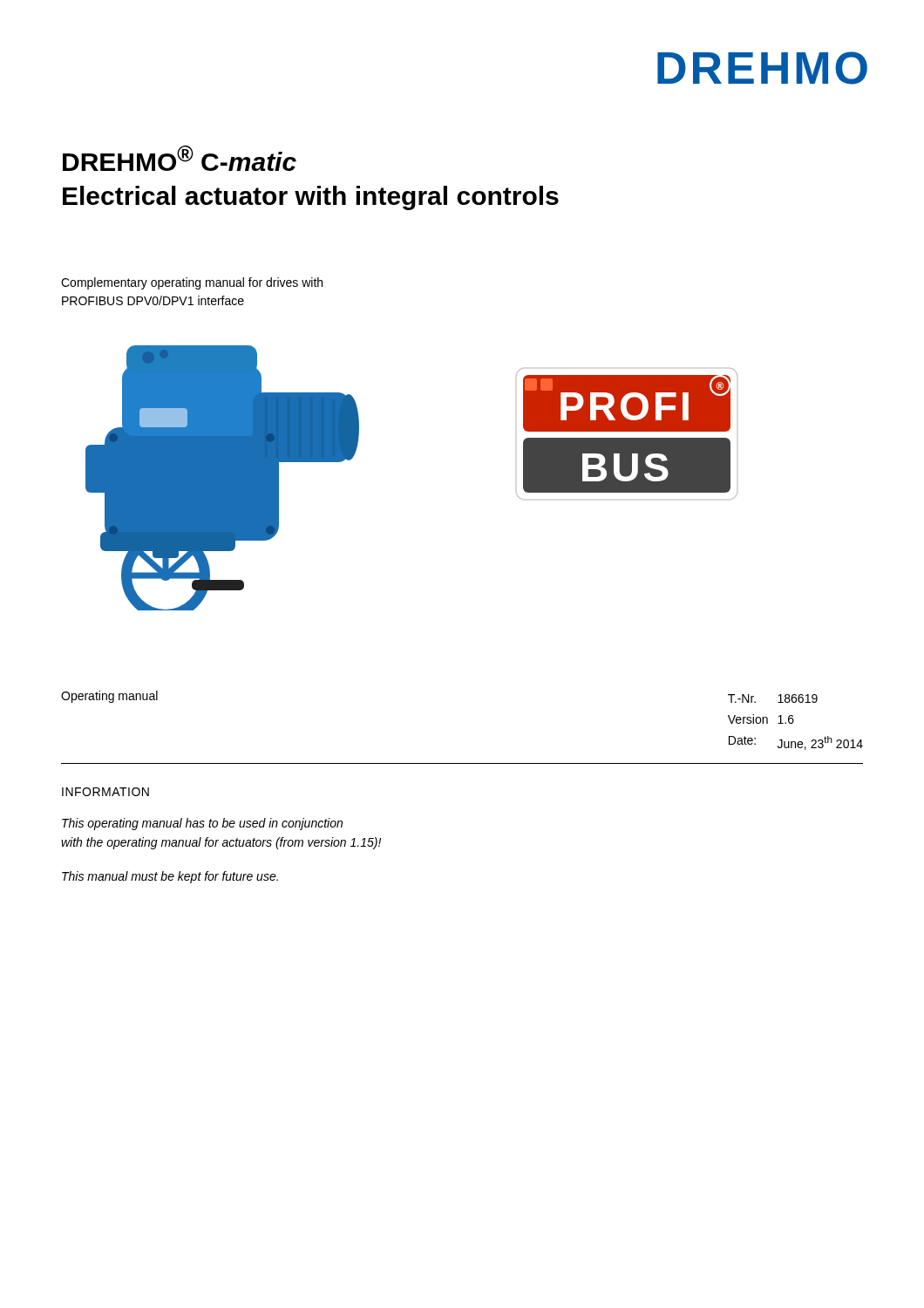Find the logo
Viewport: 924px width, 1308px height.
pos(632,436)
